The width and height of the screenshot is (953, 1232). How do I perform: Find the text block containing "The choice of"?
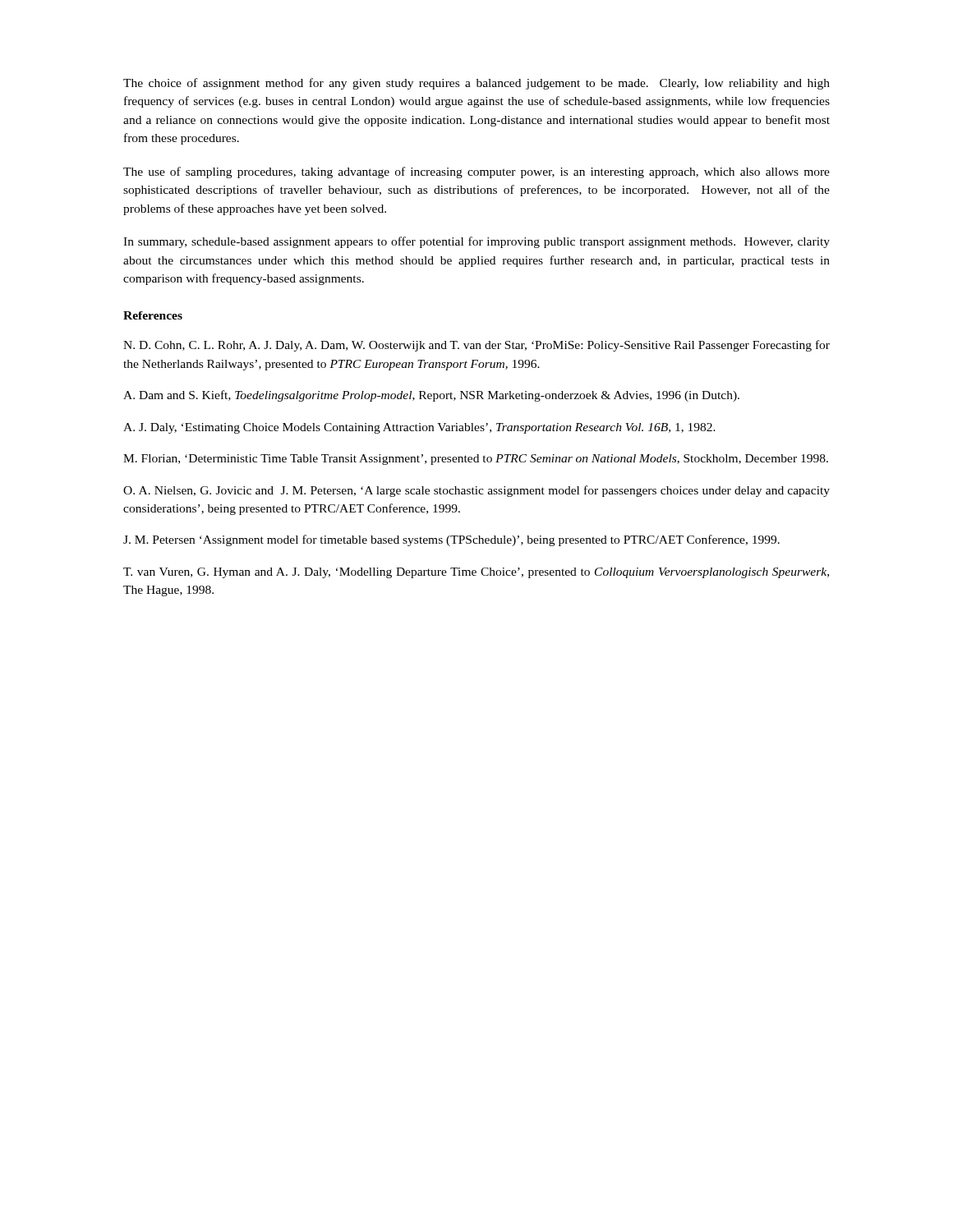click(x=476, y=110)
